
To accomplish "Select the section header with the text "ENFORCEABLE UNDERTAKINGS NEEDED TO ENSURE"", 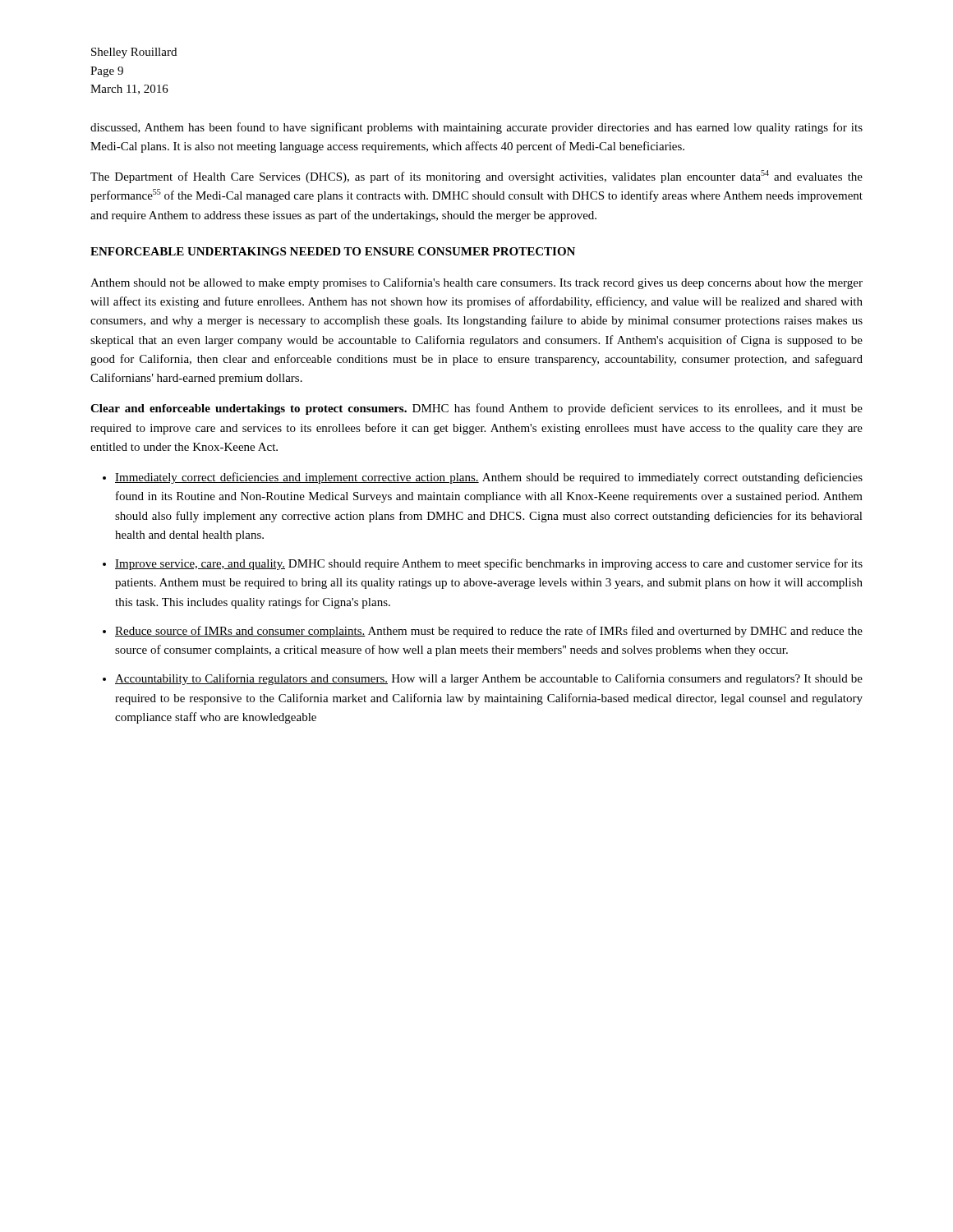I will [x=333, y=251].
